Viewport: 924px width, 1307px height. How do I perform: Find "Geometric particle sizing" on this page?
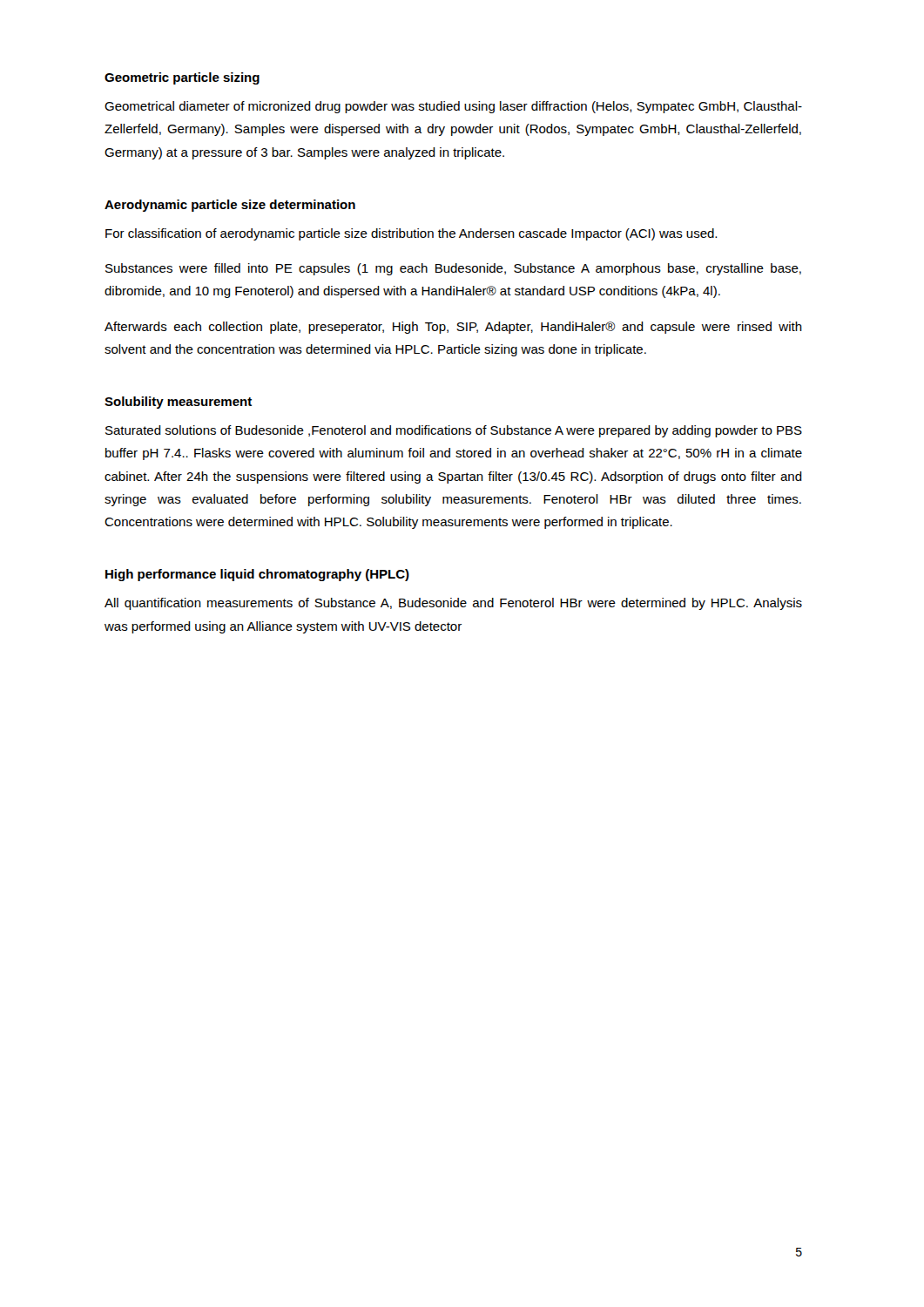(x=182, y=77)
